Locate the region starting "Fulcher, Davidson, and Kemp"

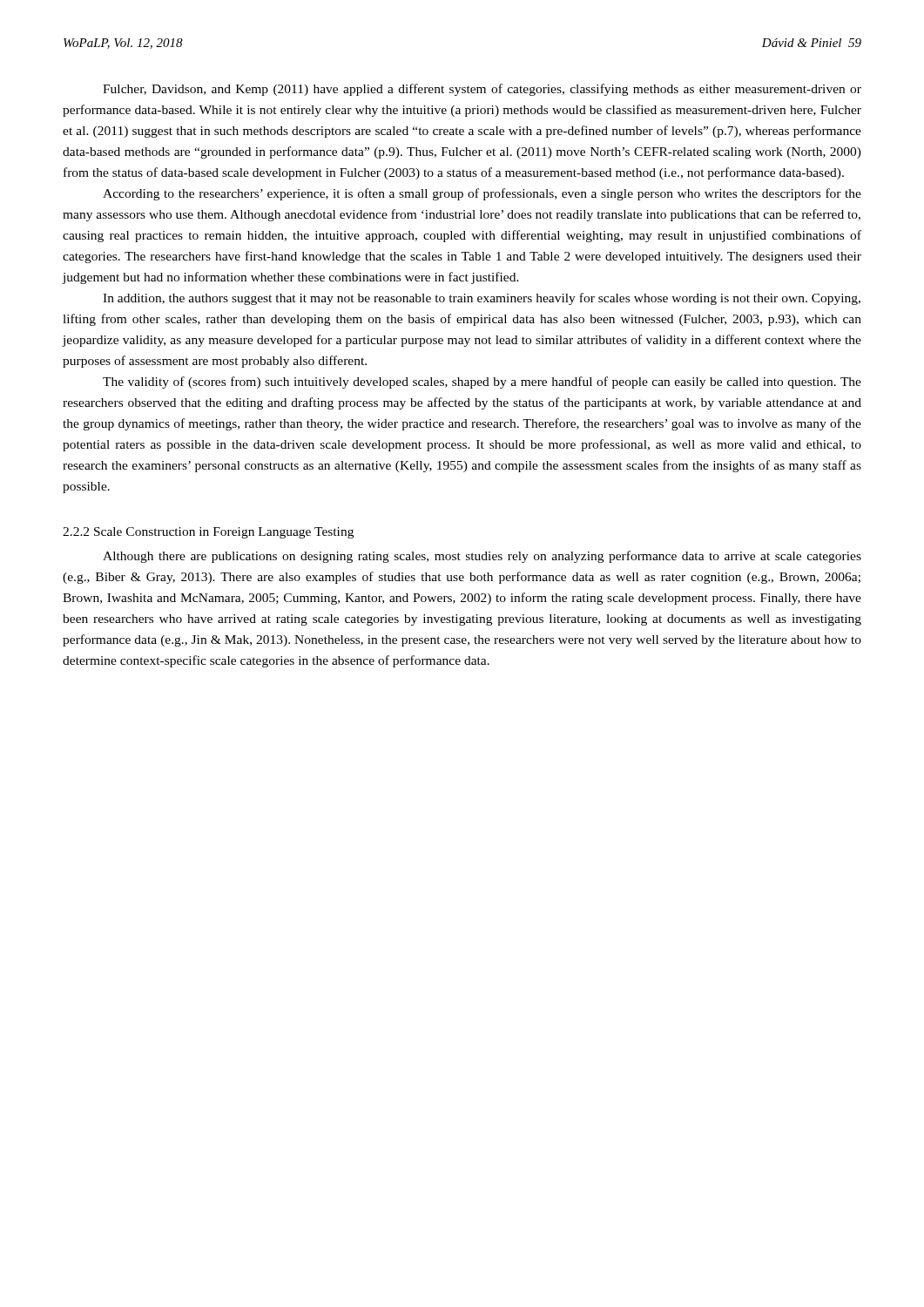tap(462, 131)
